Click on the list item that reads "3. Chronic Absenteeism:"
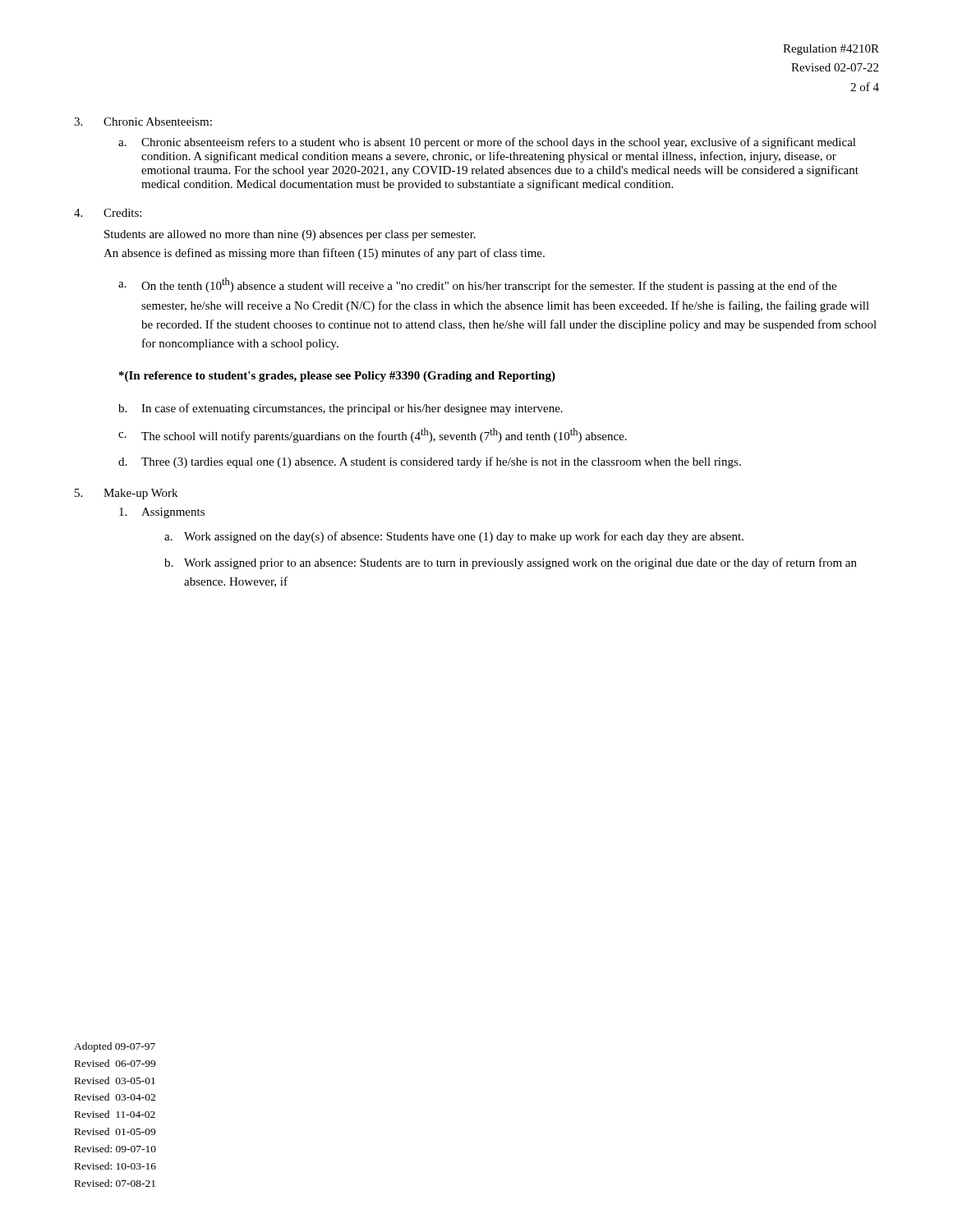 click(143, 122)
